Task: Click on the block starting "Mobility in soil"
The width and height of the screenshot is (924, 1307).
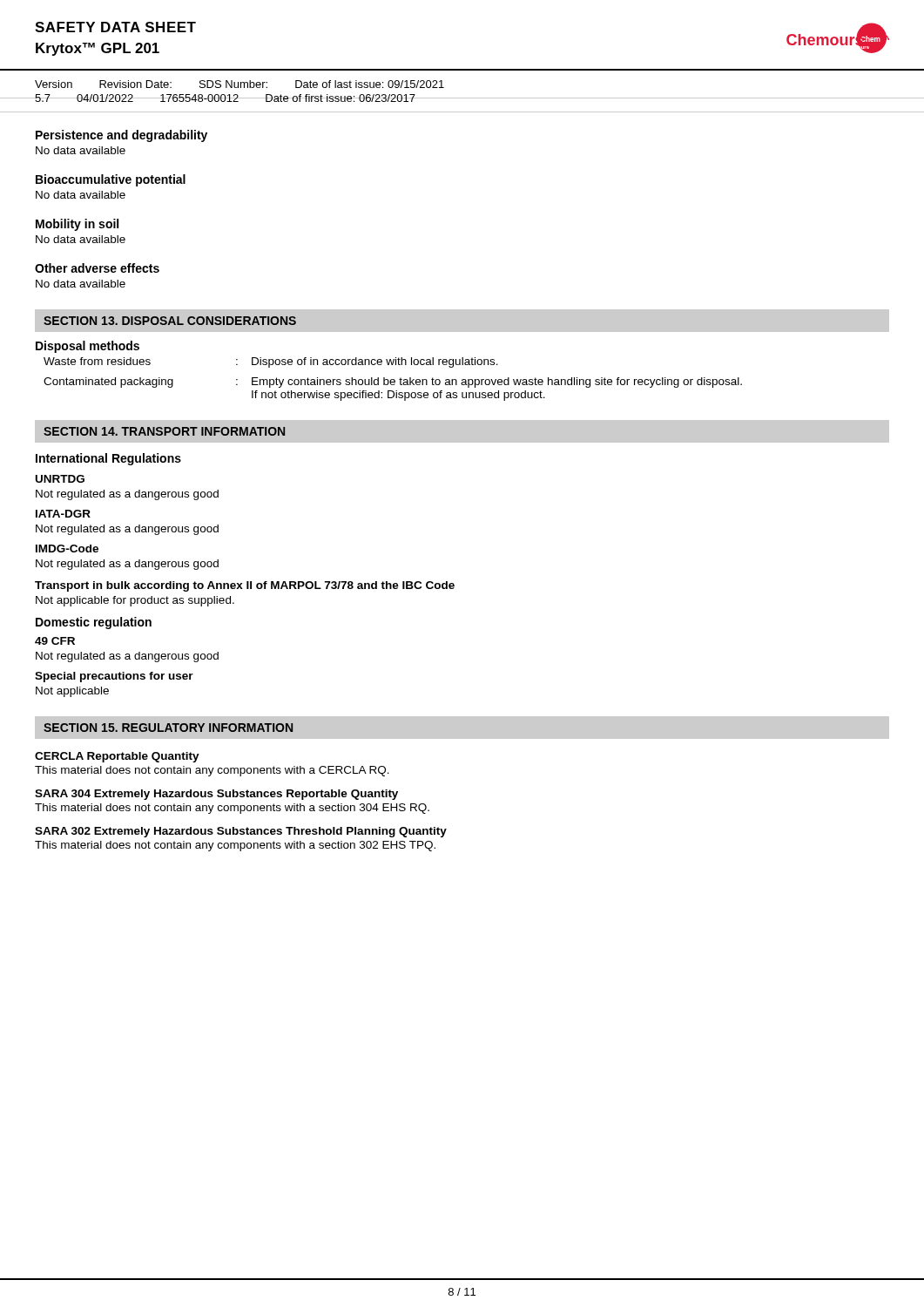Action: pos(77,224)
